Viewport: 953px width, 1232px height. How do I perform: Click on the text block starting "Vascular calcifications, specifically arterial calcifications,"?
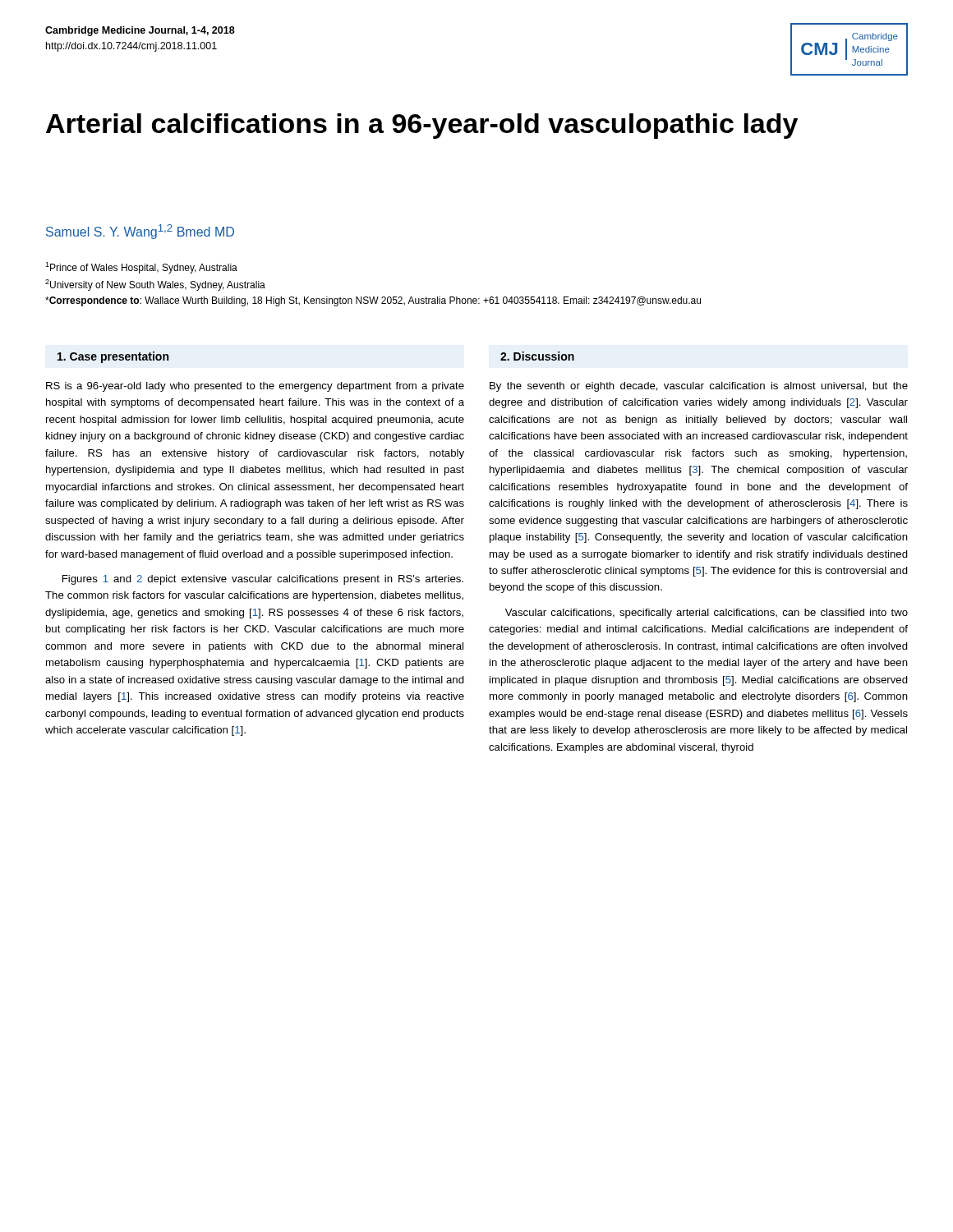[698, 679]
